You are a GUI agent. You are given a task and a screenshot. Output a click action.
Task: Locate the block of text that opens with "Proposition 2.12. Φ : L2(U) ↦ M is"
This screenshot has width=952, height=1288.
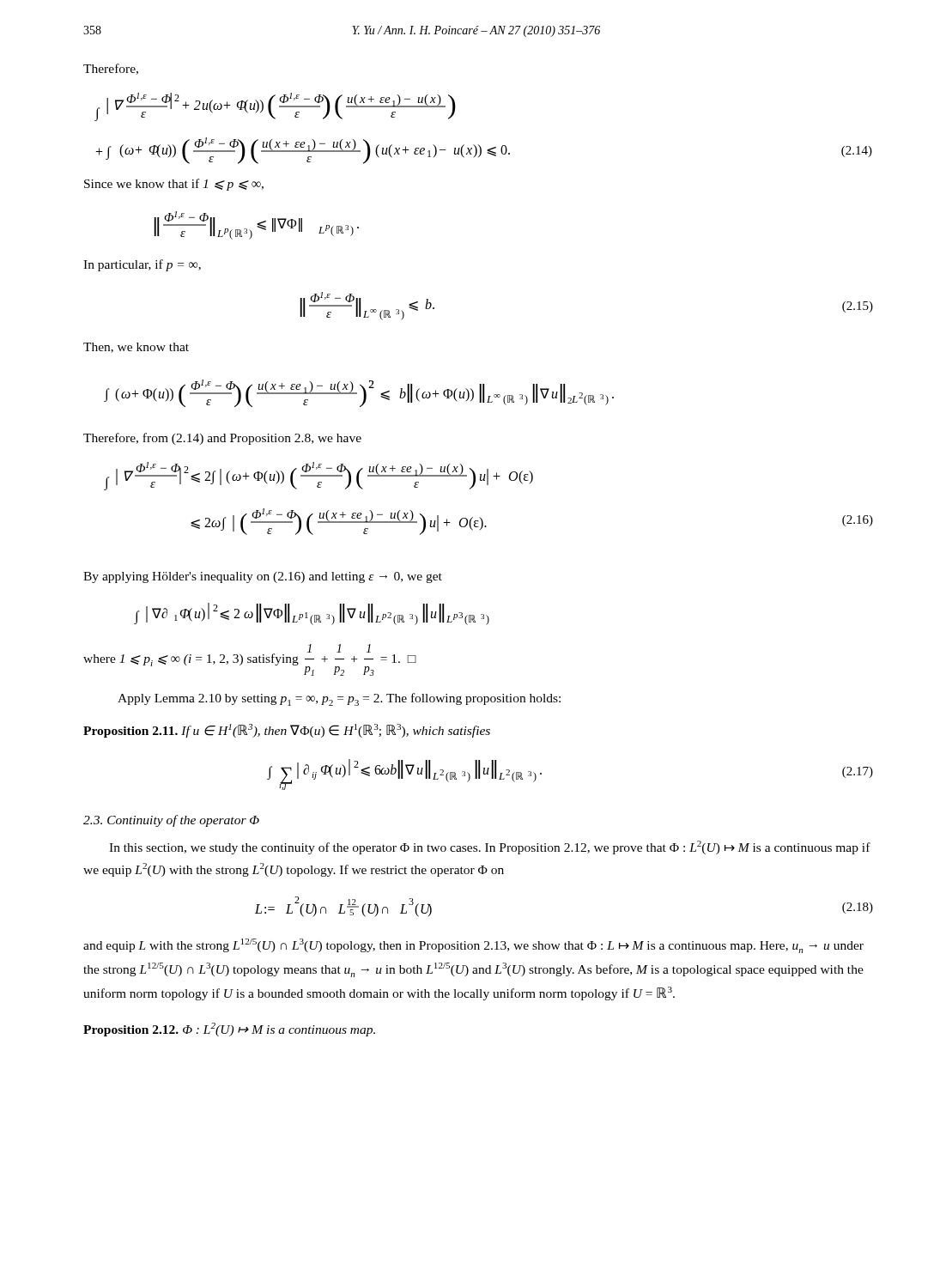click(230, 1028)
